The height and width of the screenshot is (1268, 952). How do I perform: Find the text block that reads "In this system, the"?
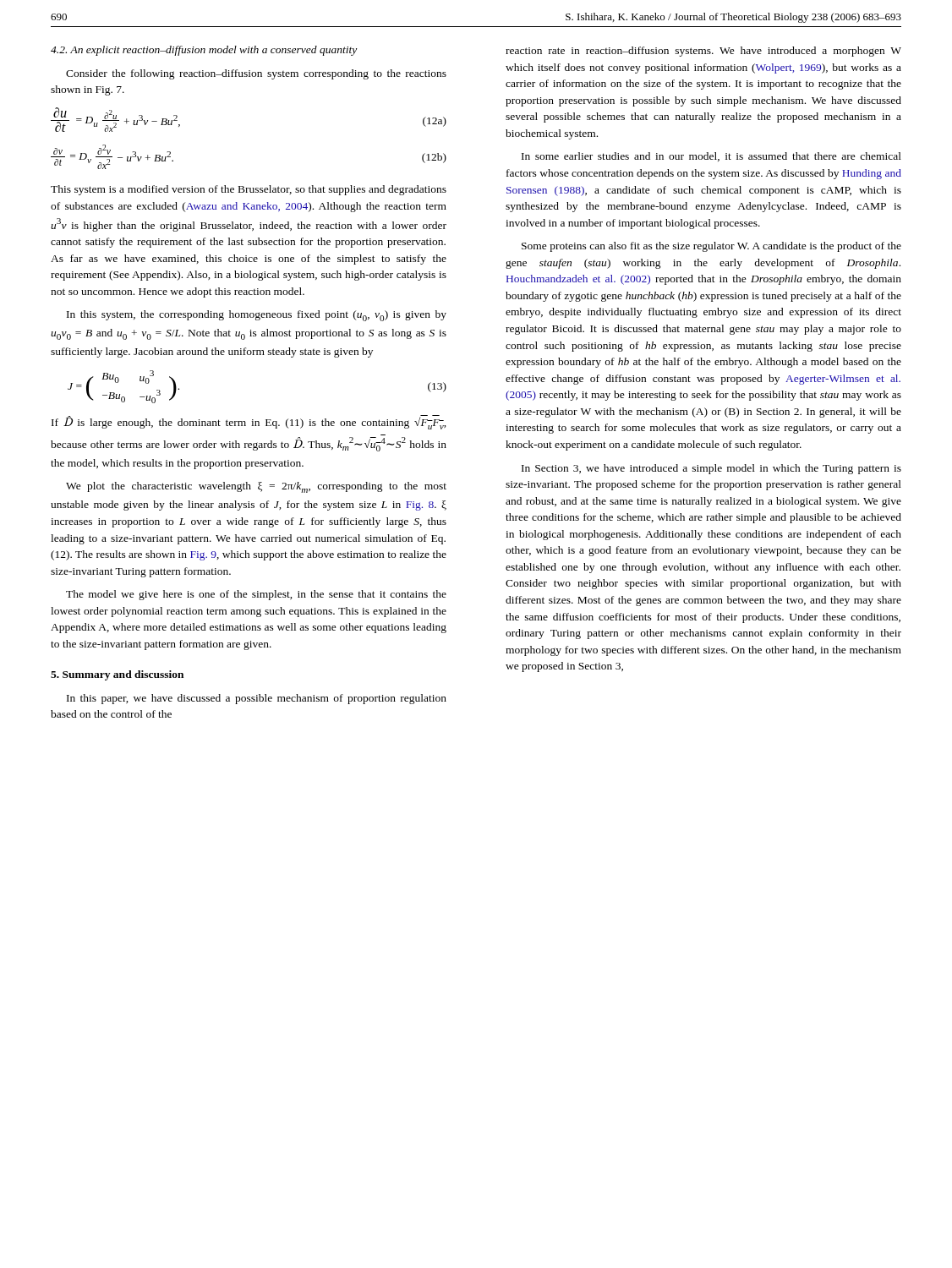[249, 333]
